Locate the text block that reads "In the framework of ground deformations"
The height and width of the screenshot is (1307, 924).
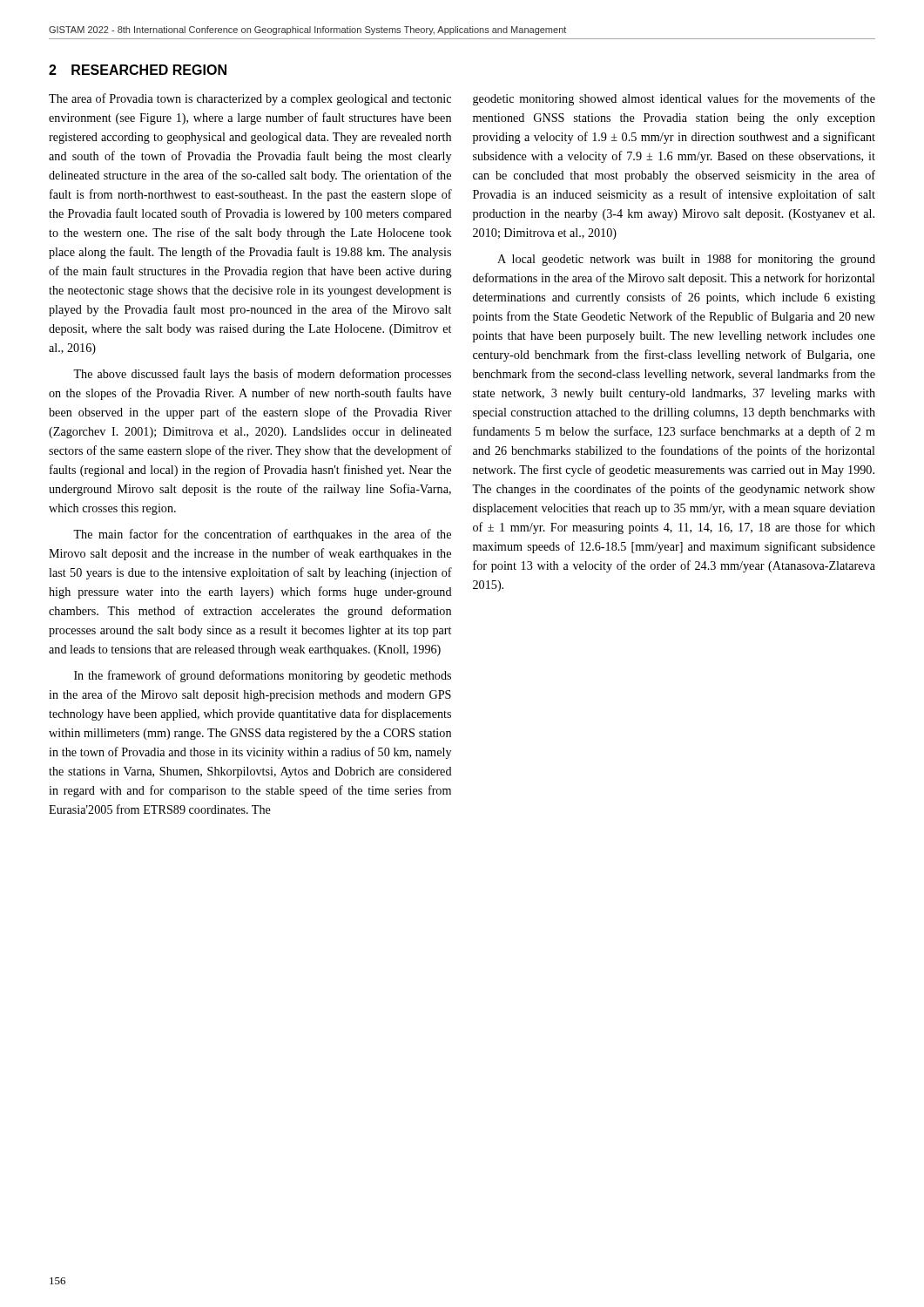[x=250, y=742]
